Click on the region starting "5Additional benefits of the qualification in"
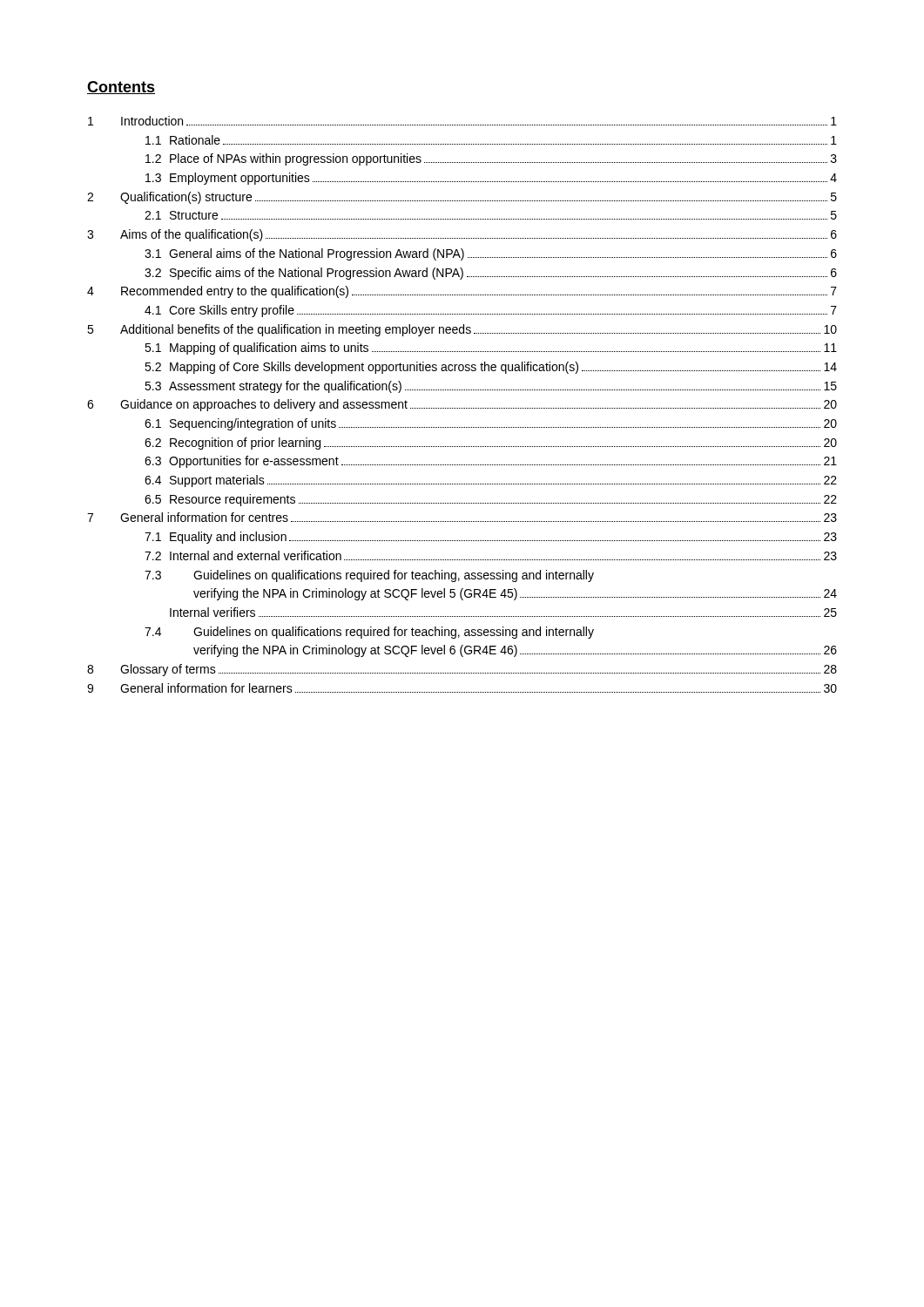This screenshot has width=924, height=1307. [462, 330]
